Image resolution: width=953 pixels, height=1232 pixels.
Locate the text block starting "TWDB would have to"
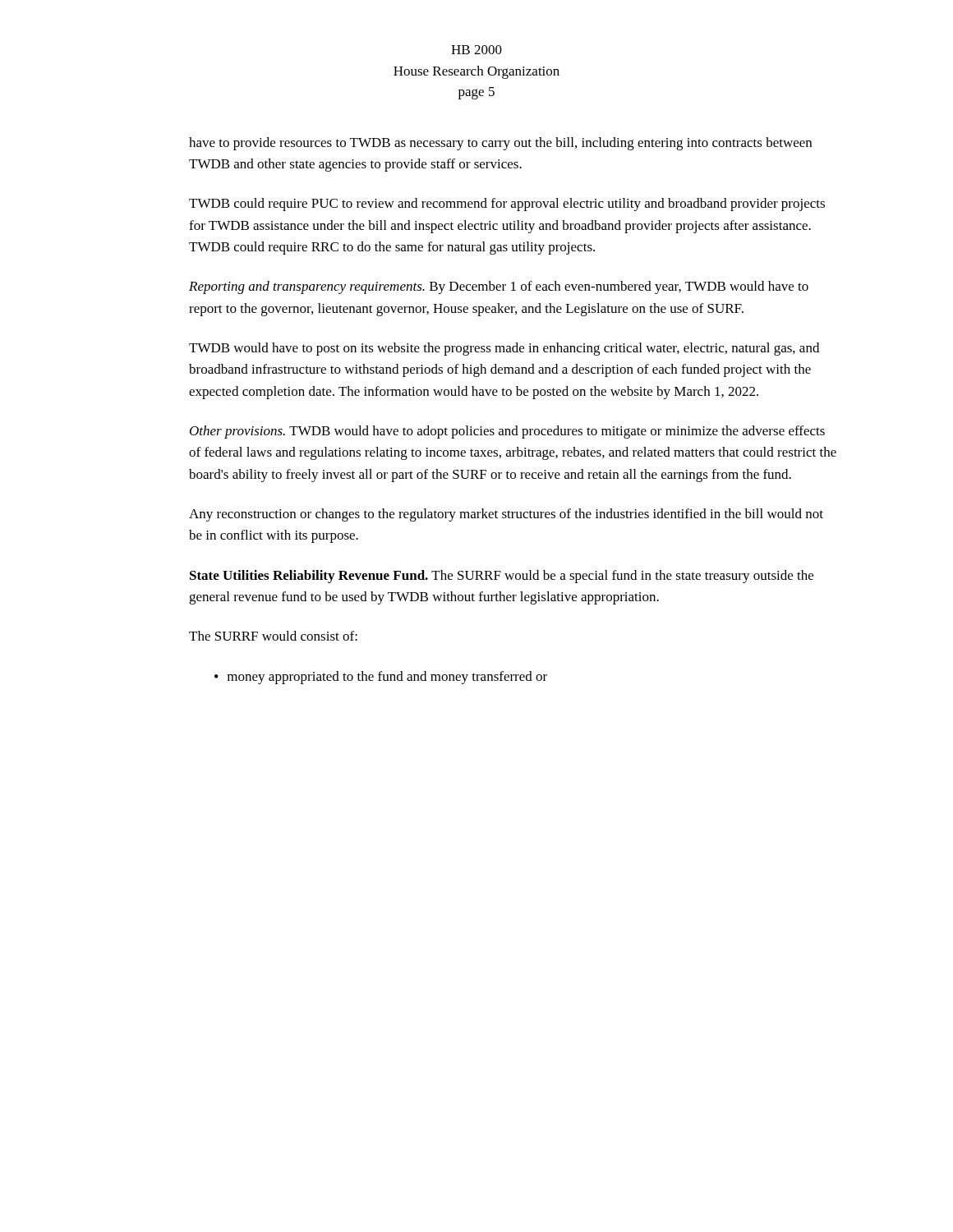point(504,369)
